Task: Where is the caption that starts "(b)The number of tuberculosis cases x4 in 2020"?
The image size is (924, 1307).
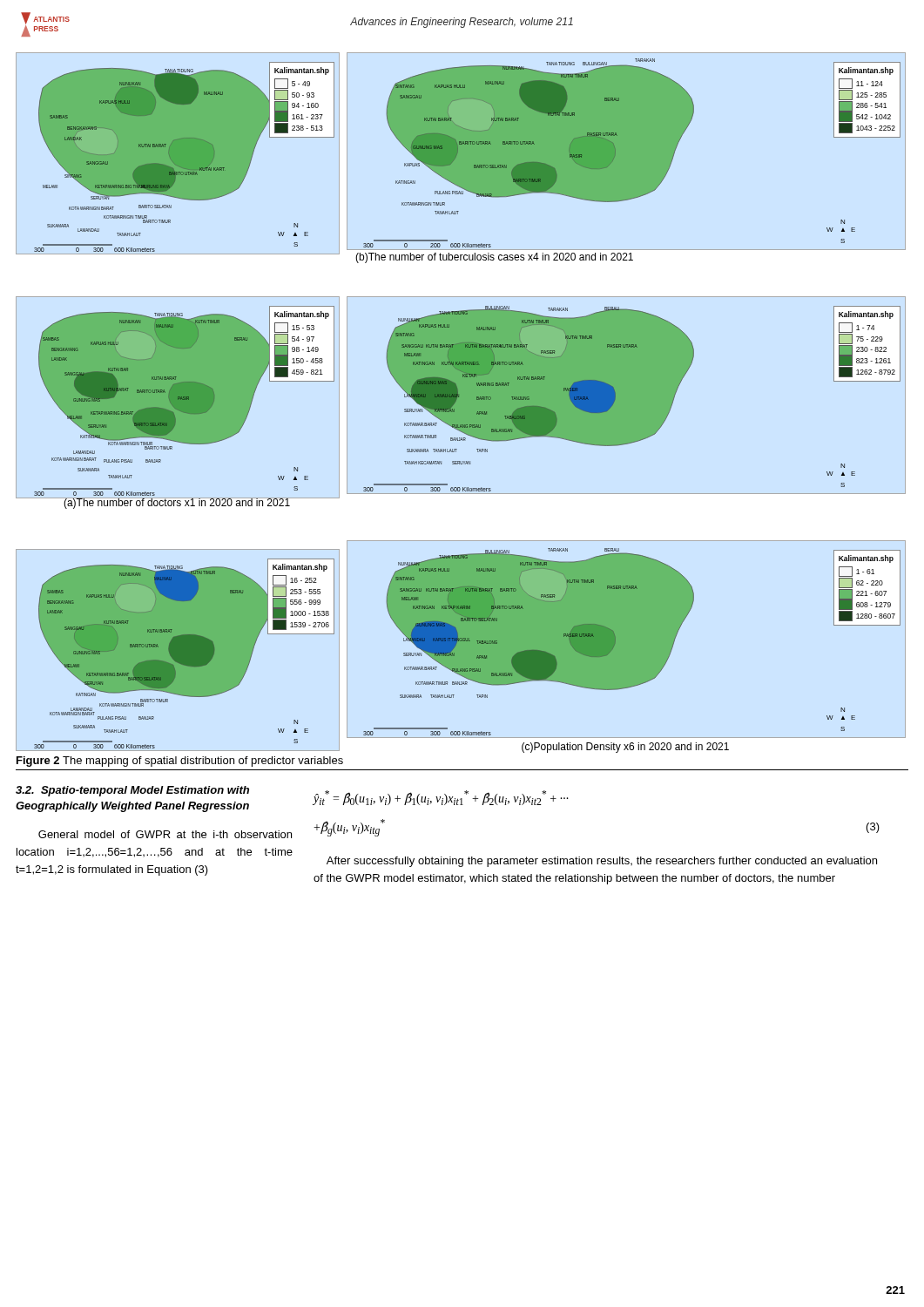Action: (x=490, y=257)
